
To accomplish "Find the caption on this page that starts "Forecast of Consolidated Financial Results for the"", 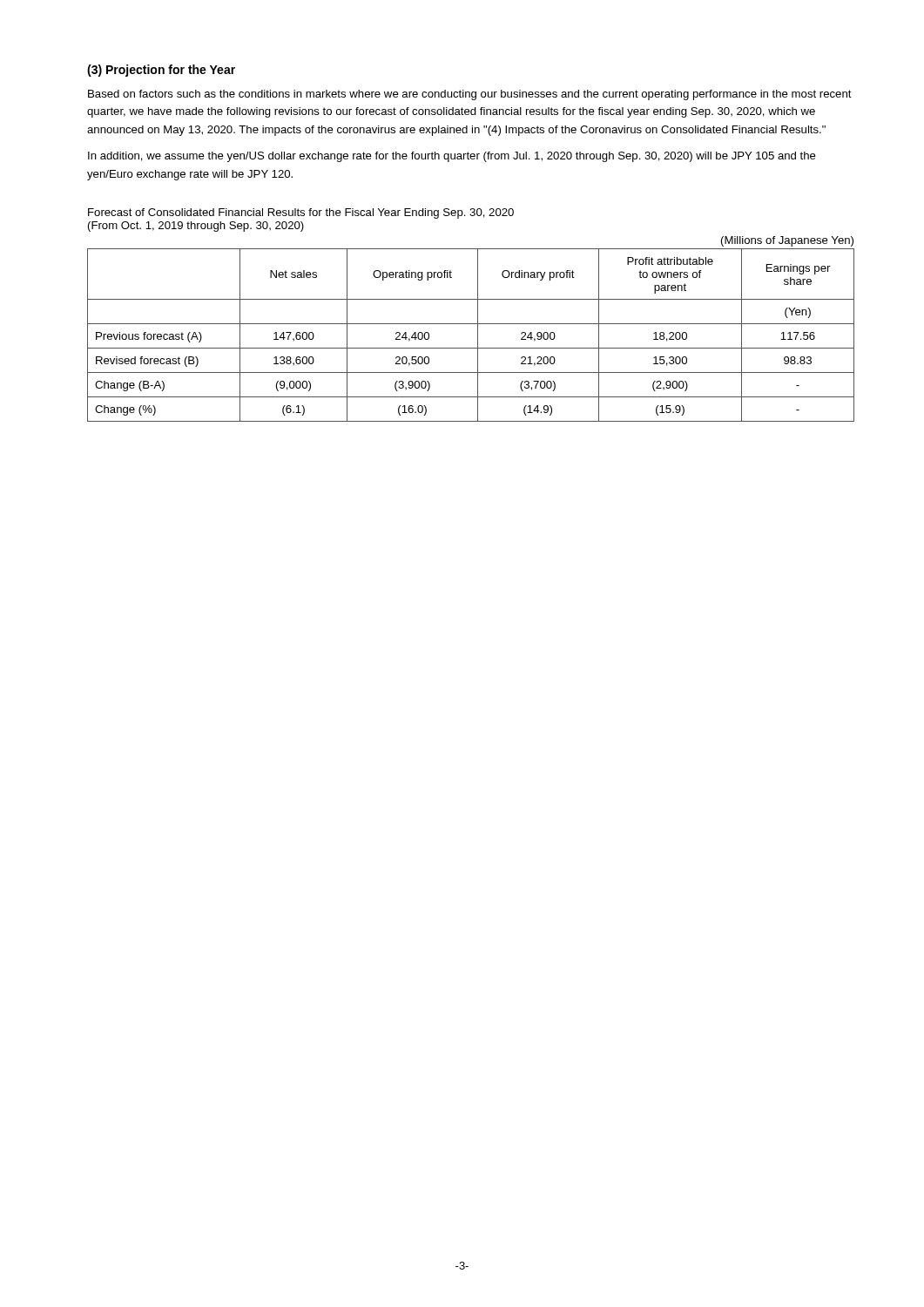I will tap(301, 219).
